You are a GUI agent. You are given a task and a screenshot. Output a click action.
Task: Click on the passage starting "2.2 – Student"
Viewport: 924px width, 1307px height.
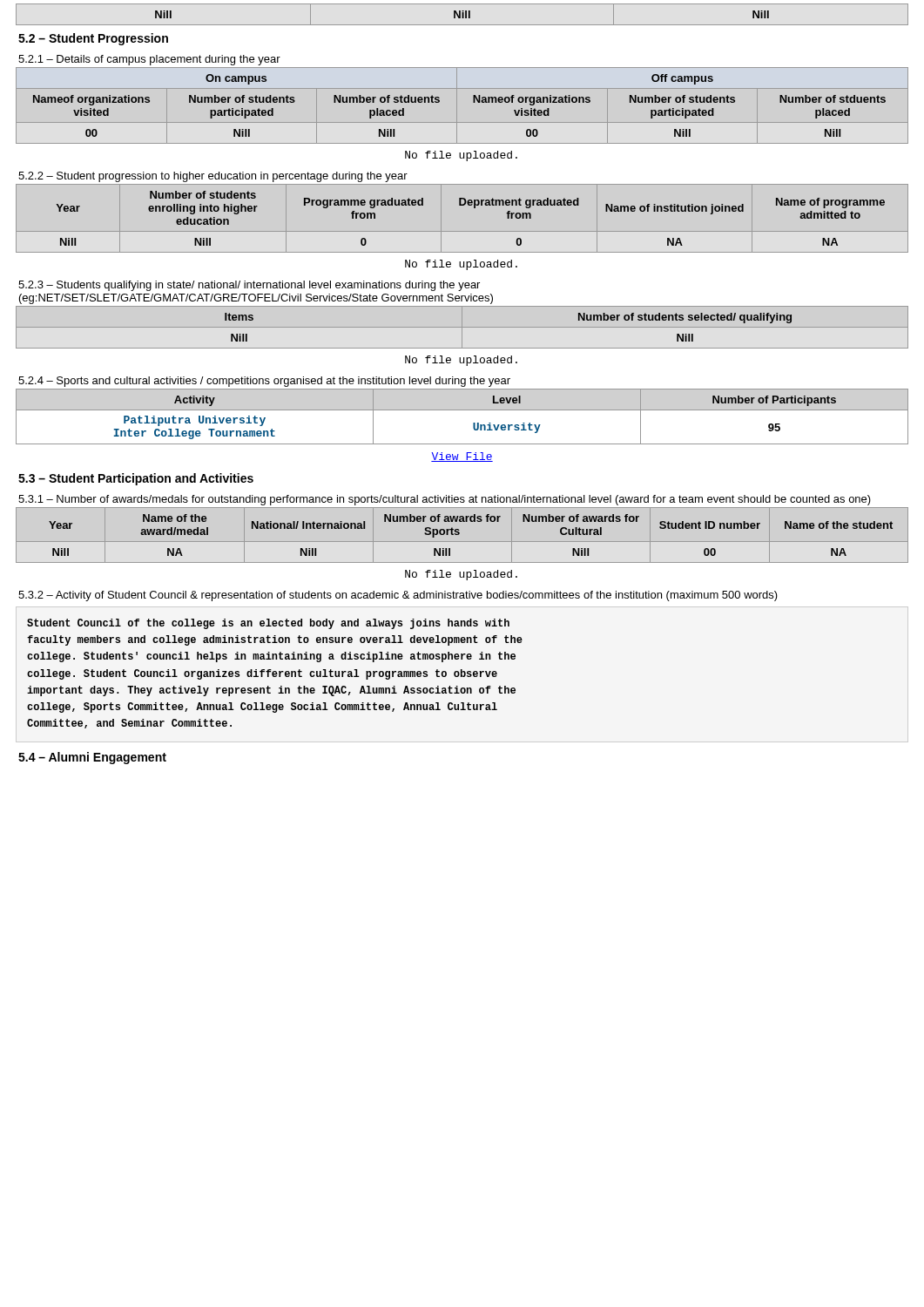(213, 176)
